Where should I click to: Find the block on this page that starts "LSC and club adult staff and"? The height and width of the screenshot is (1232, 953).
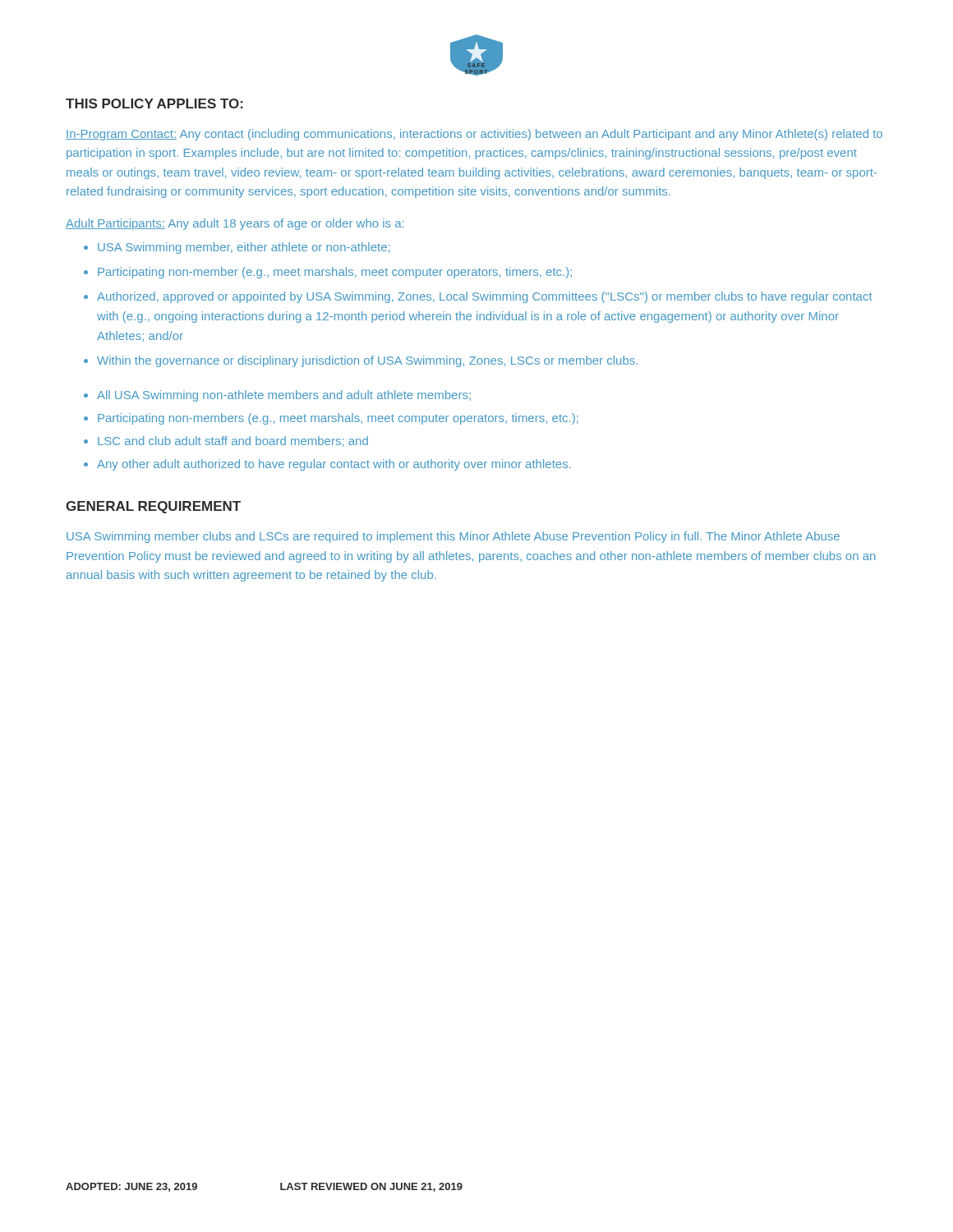coord(233,441)
